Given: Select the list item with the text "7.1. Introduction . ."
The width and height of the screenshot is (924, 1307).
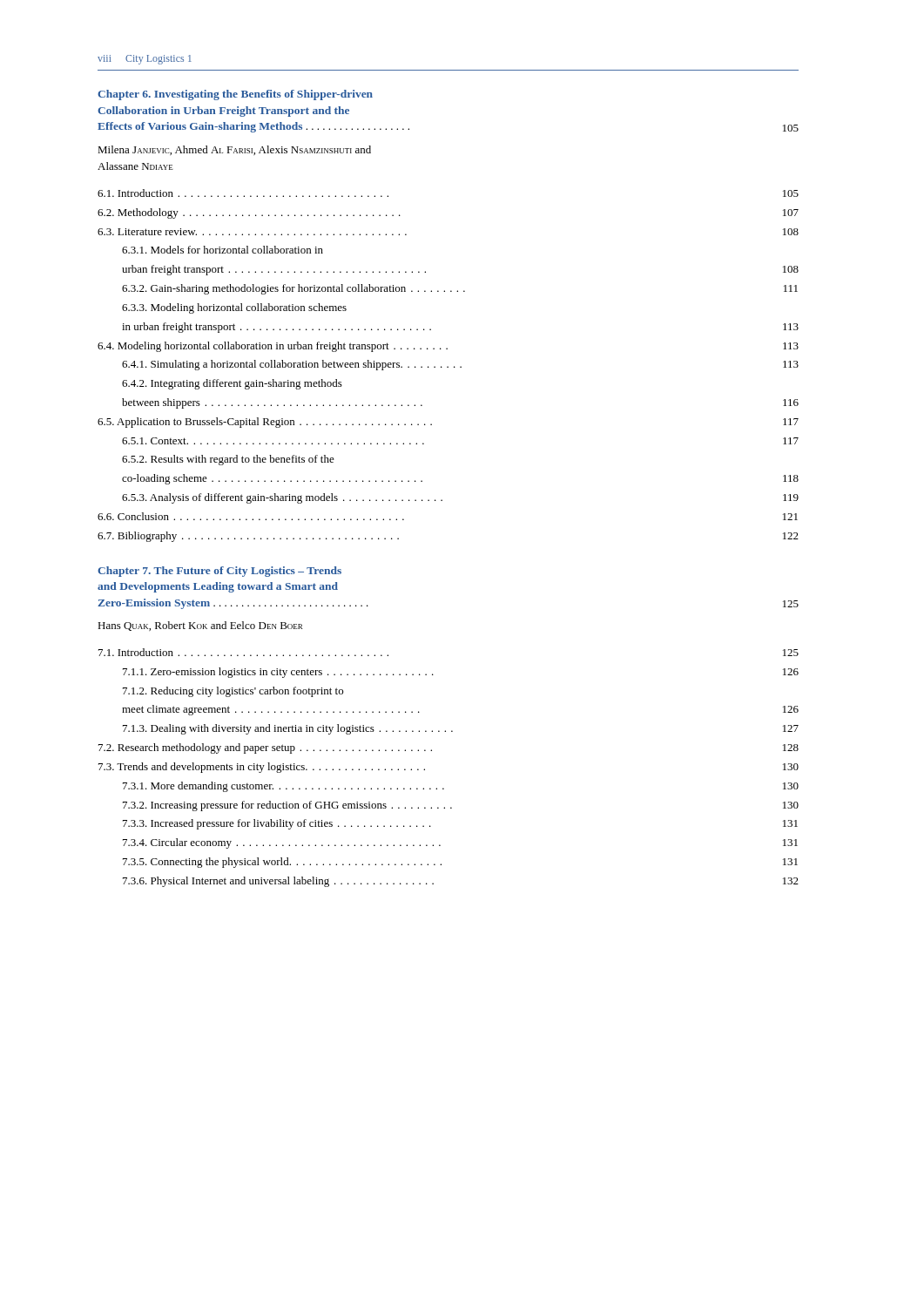Looking at the screenshot, I should [x=138, y=652].
